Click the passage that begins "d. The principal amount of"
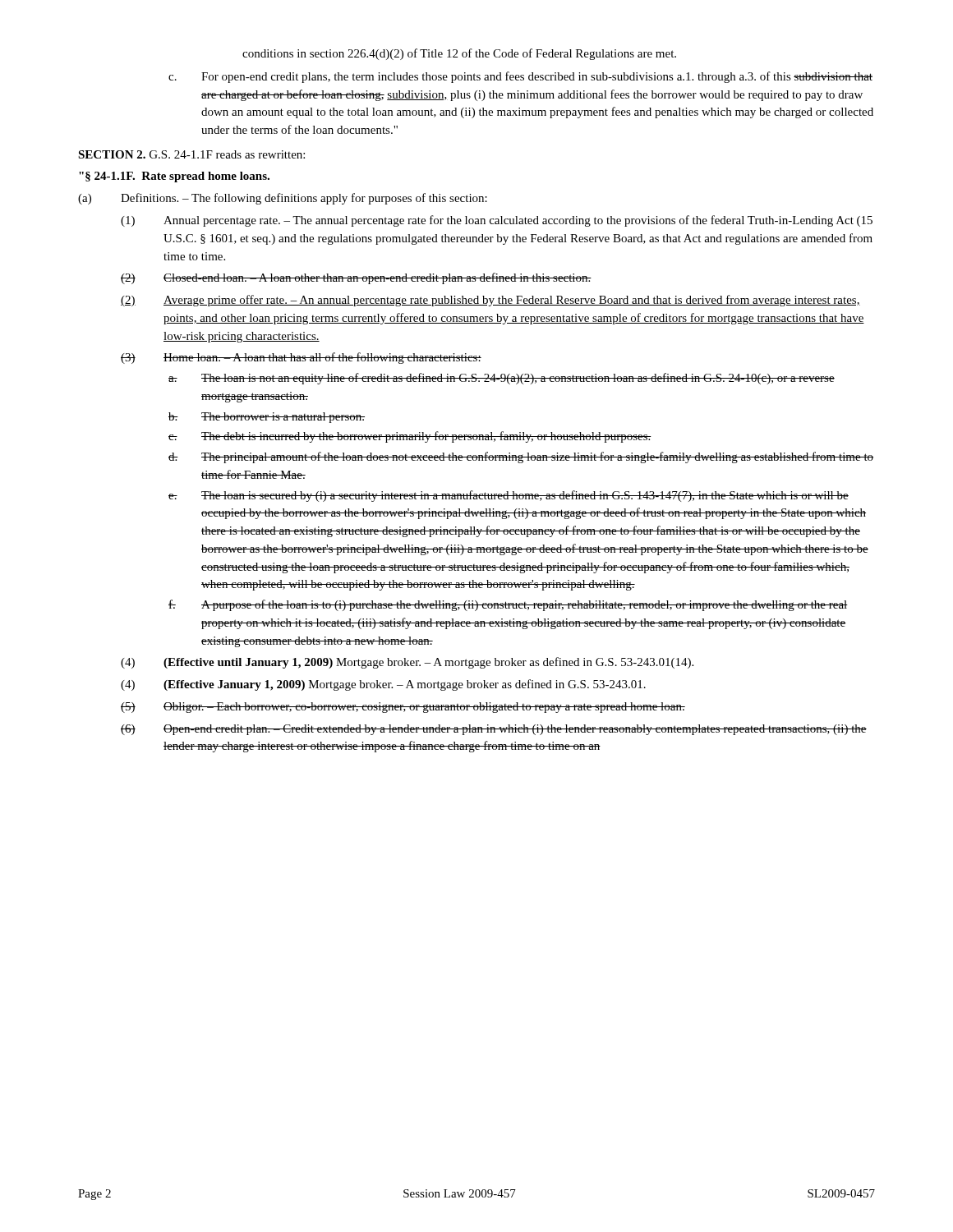Image resolution: width=953 pixels, height=1232 pixels. coord(522,466)
